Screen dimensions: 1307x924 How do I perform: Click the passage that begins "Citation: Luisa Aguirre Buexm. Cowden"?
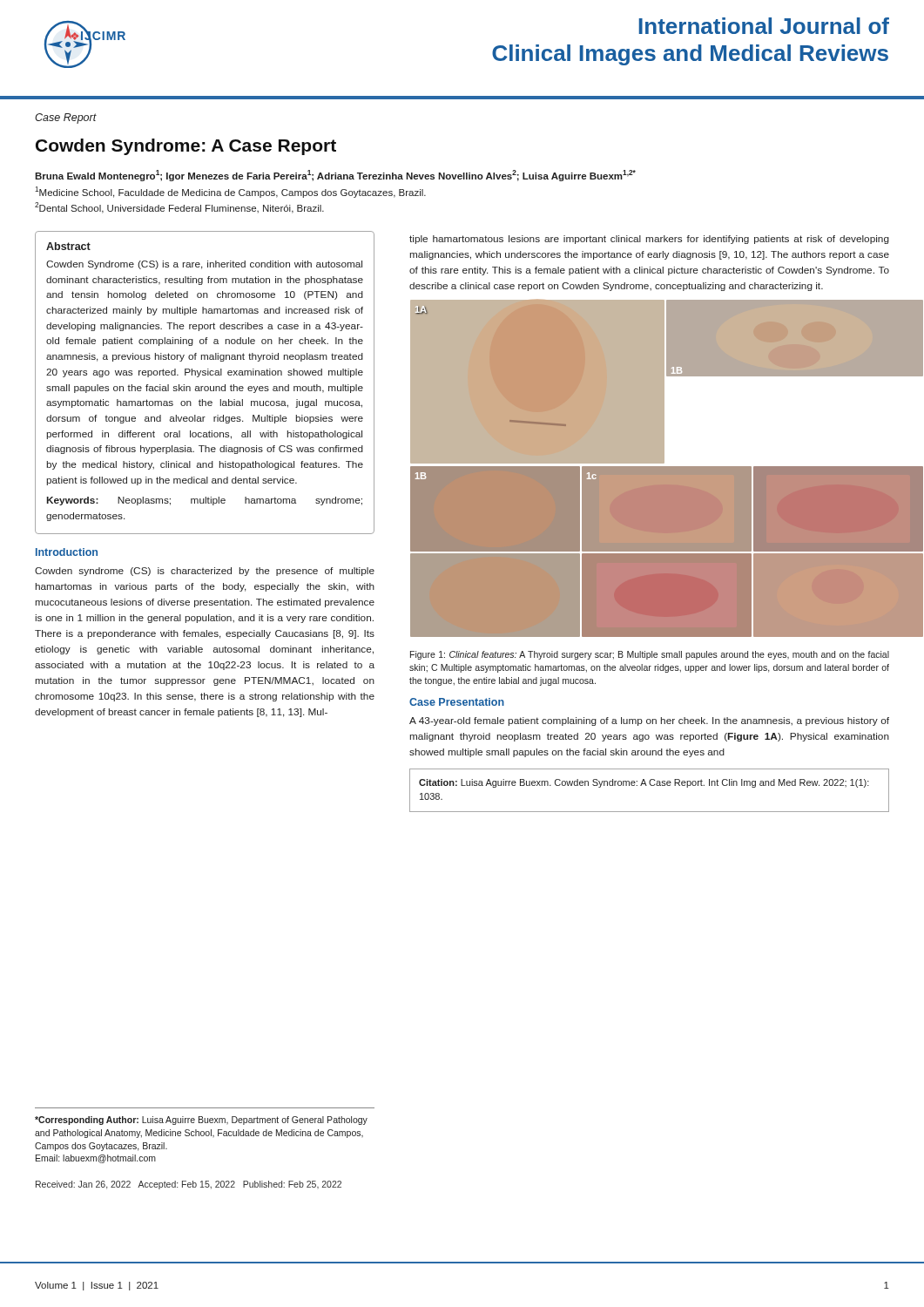pyautogui.click(x=644, y=789)
